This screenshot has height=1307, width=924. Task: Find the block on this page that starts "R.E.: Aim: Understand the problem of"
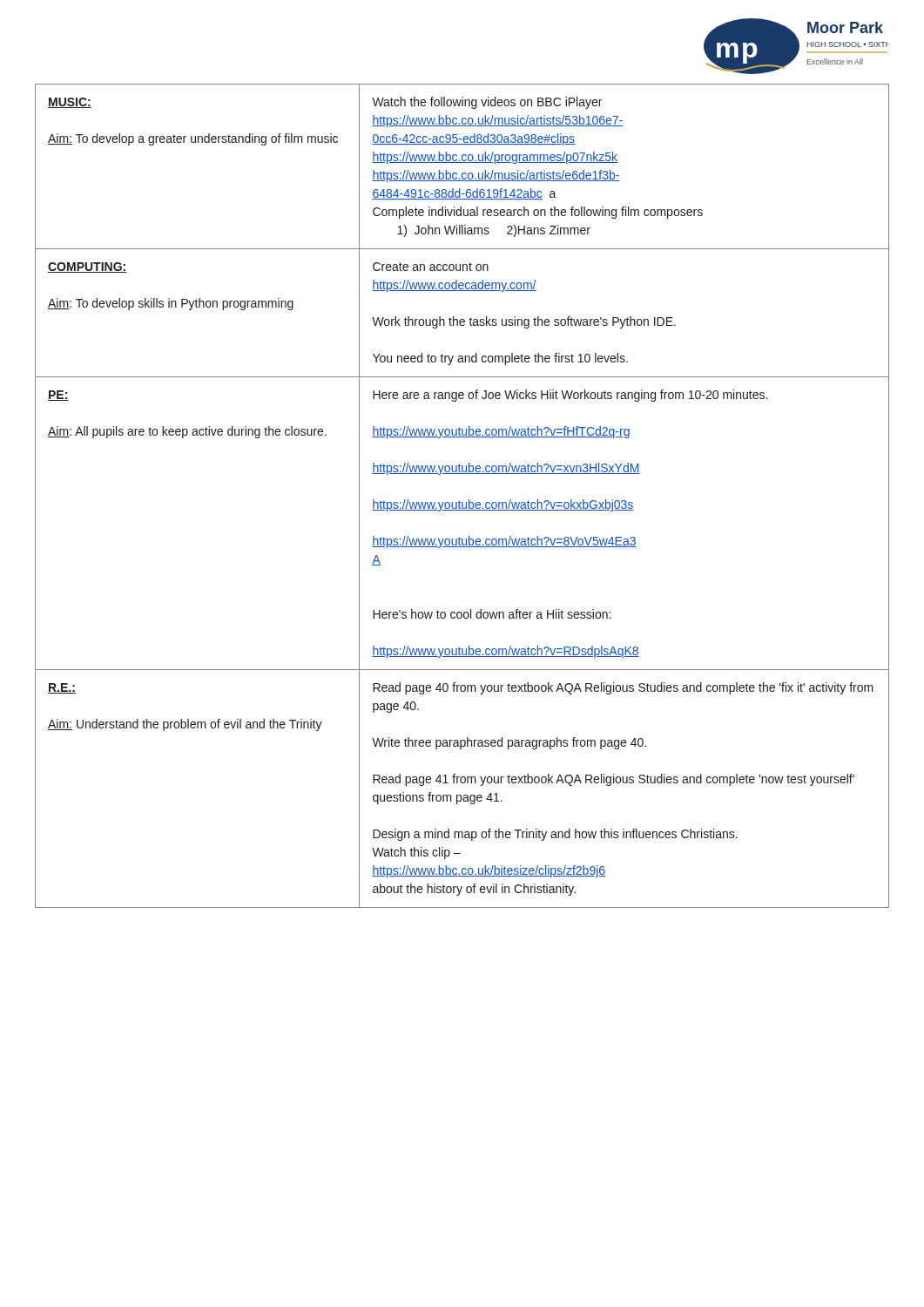coord(62,688)
